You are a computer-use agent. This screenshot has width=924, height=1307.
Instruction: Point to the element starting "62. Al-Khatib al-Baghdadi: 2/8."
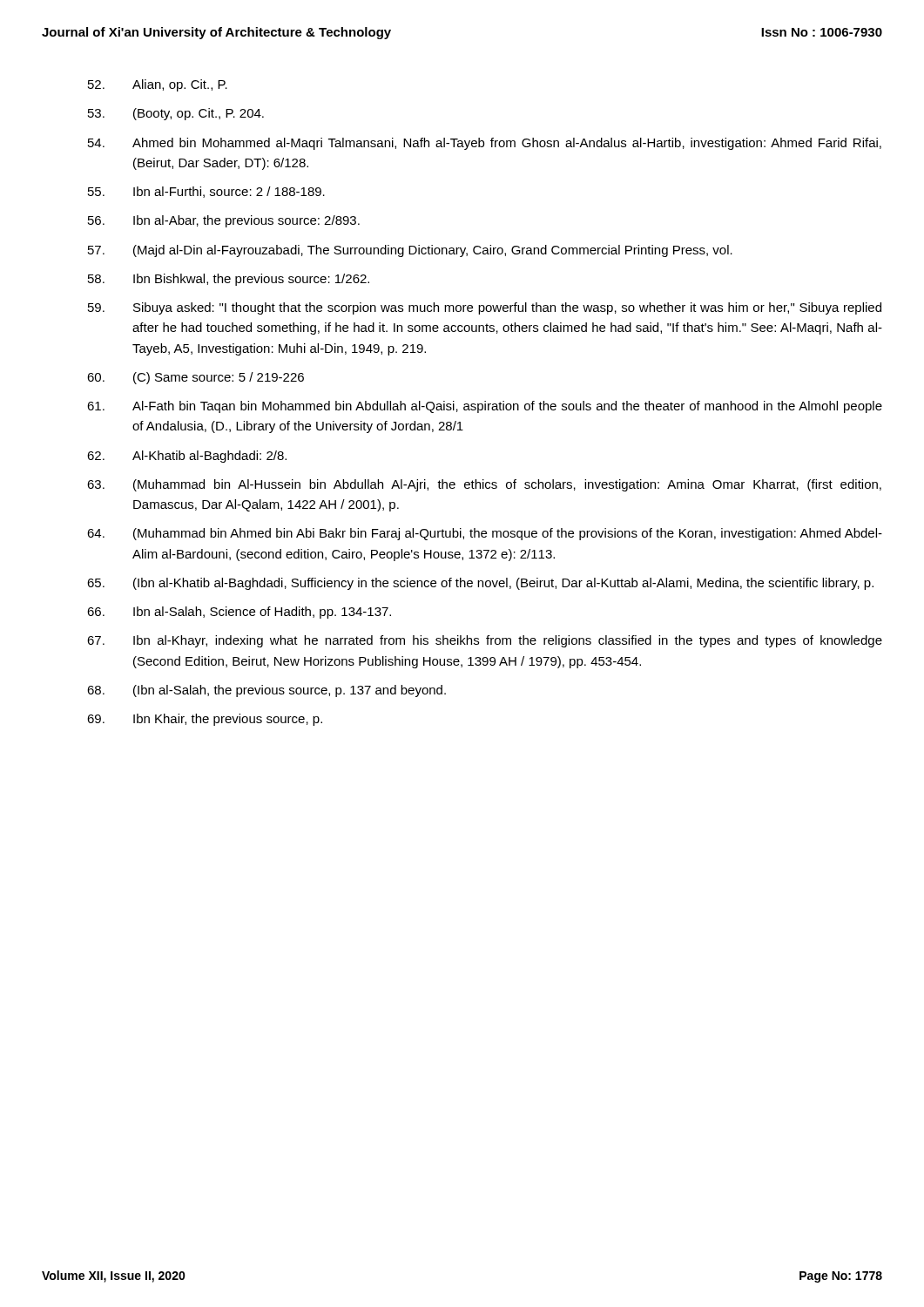click(x=187, y=457)
